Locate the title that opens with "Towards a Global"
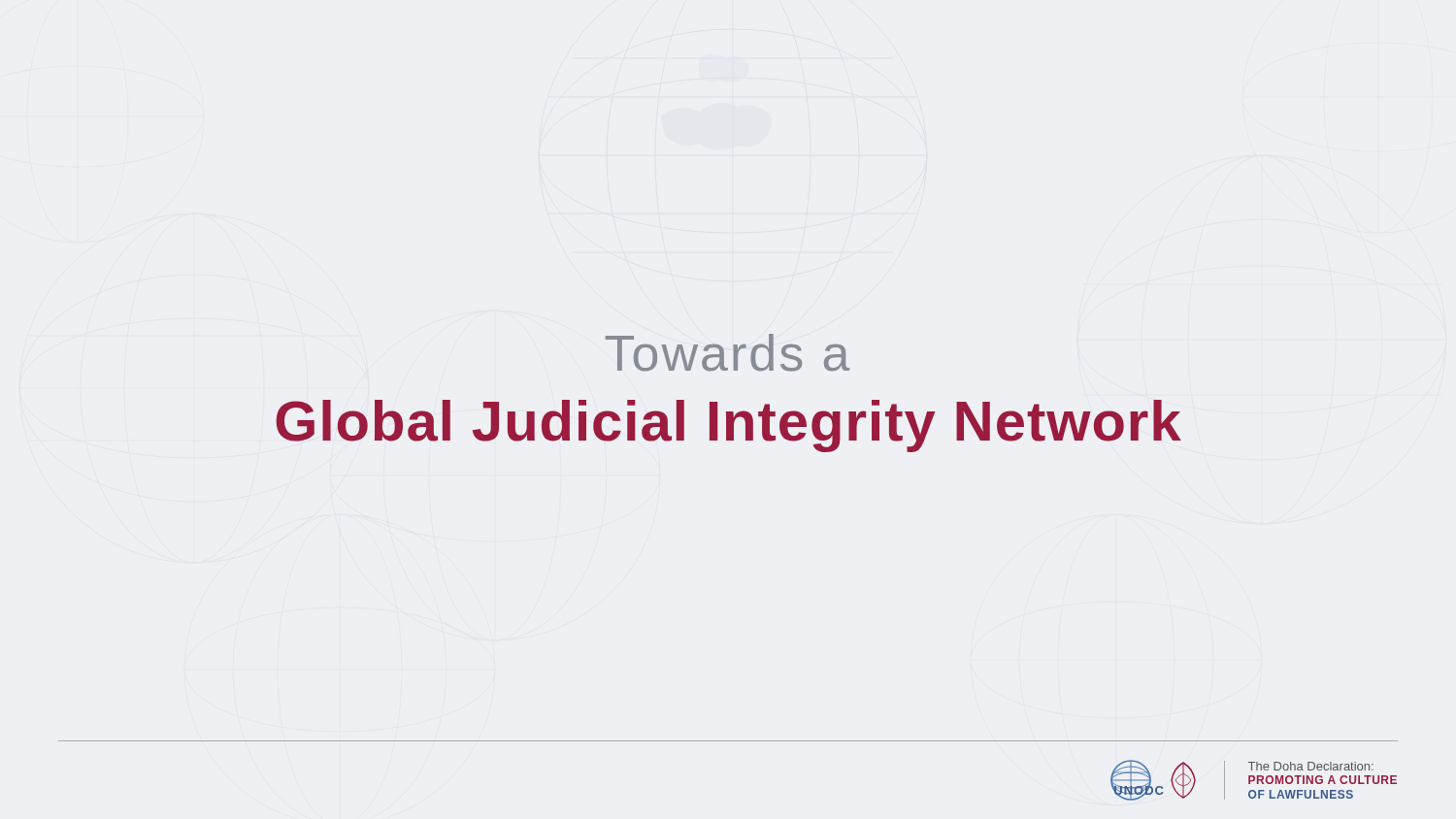1456x819 pixels. [x=728, y=390]
